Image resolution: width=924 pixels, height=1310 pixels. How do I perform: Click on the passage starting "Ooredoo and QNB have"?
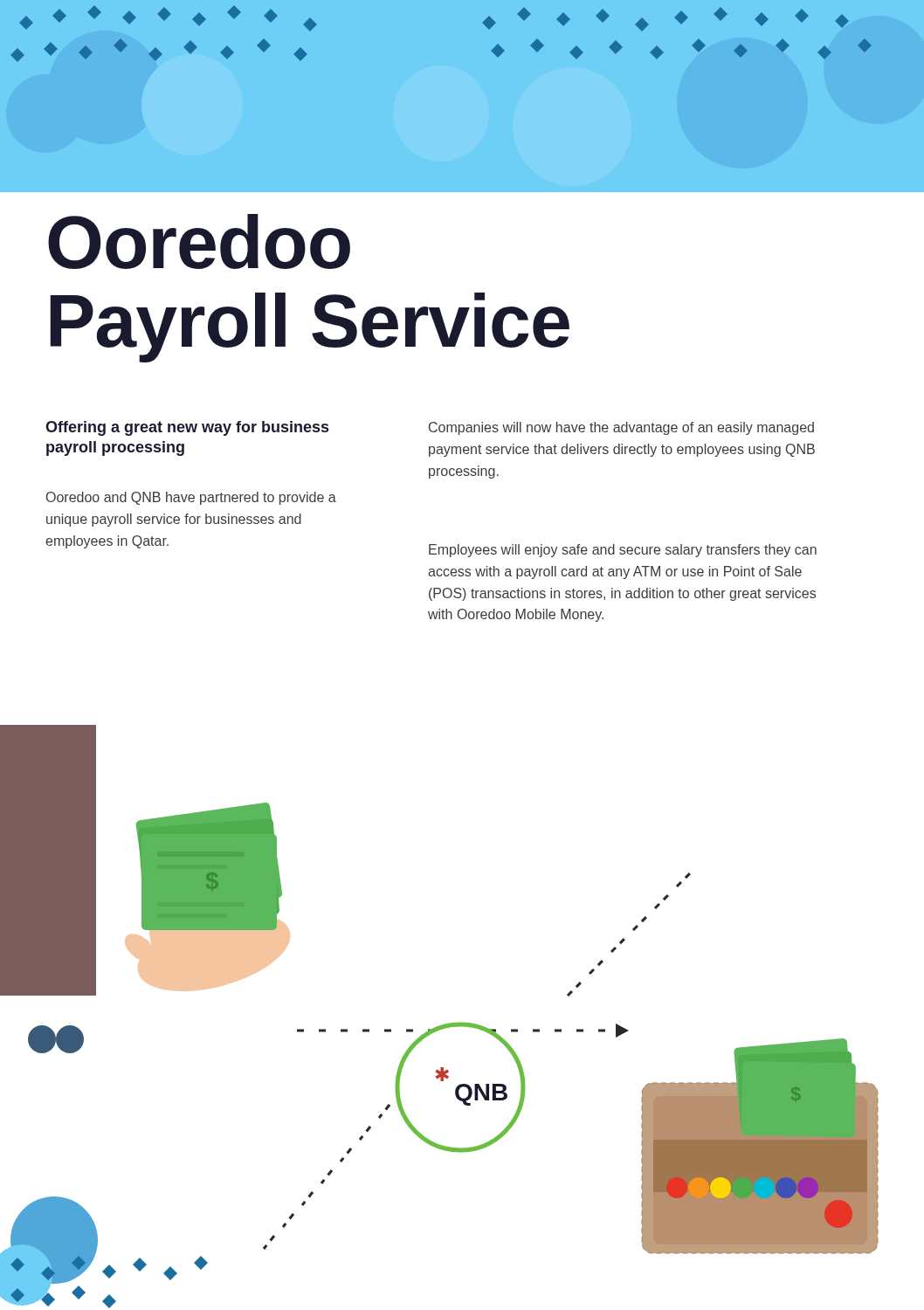click(203, 520)
